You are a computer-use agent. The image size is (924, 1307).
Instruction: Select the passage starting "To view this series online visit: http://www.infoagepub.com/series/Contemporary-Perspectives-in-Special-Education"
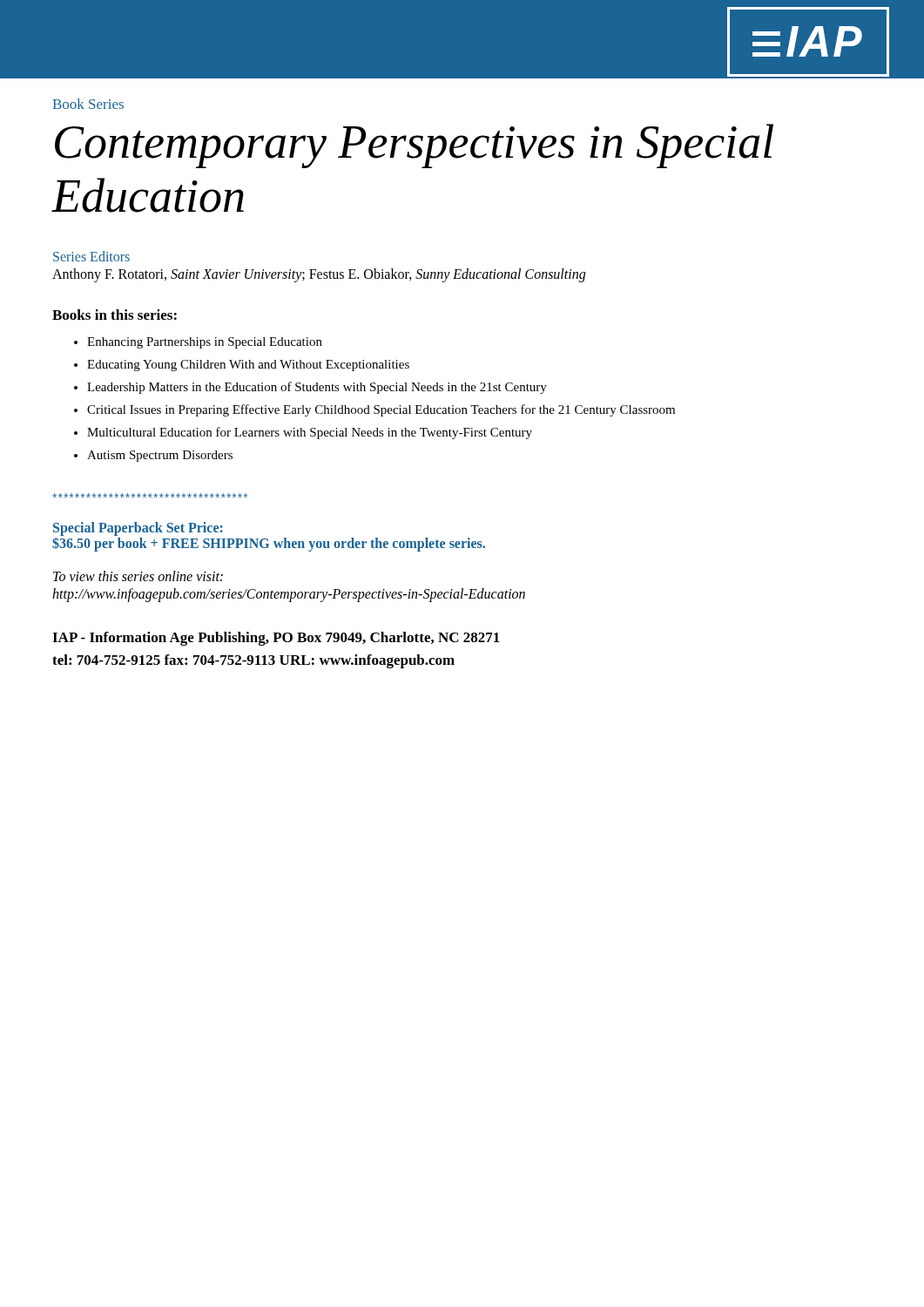pos(462,586)
